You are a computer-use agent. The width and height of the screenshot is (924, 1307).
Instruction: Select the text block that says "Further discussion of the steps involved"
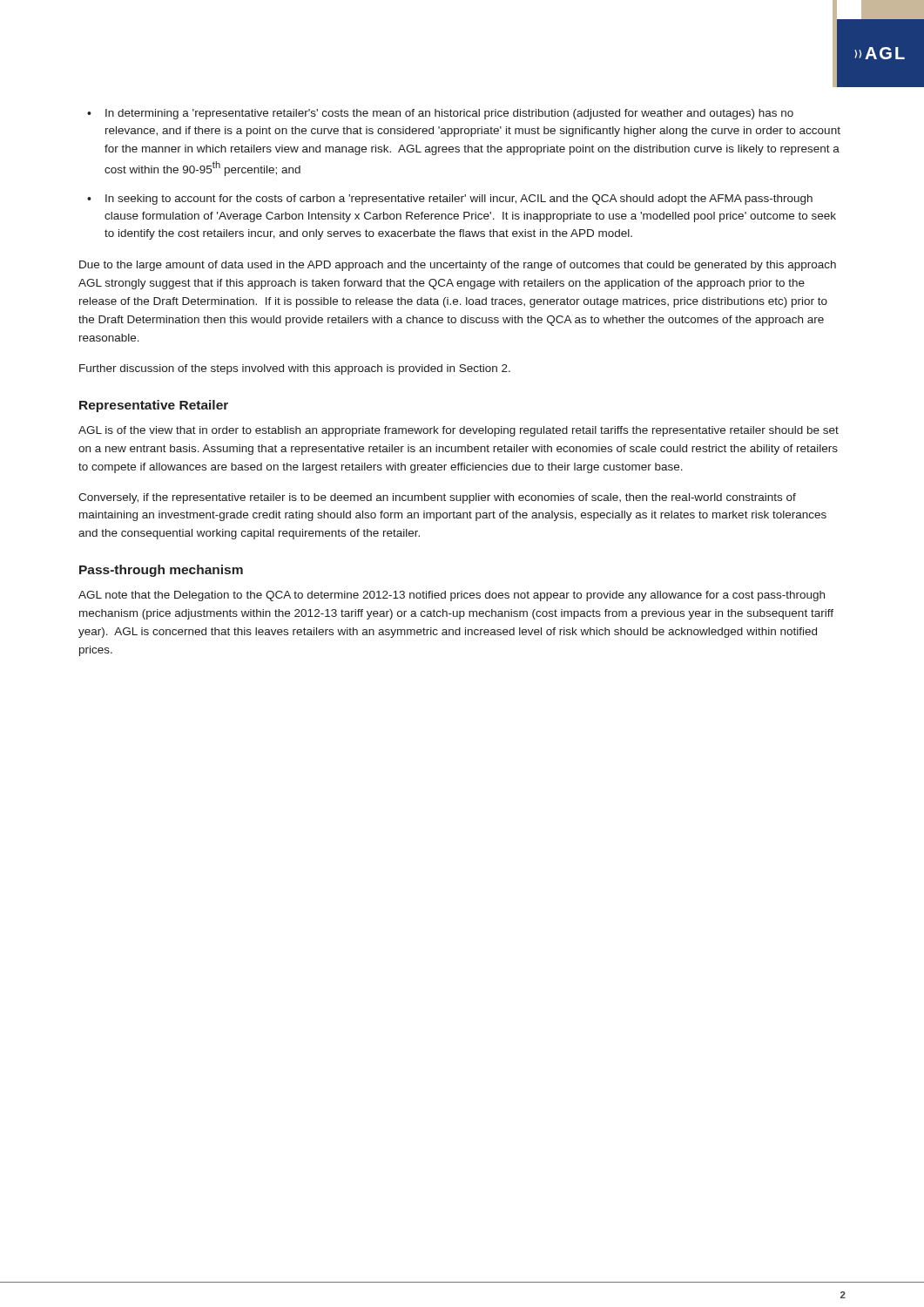coord(295,368)
